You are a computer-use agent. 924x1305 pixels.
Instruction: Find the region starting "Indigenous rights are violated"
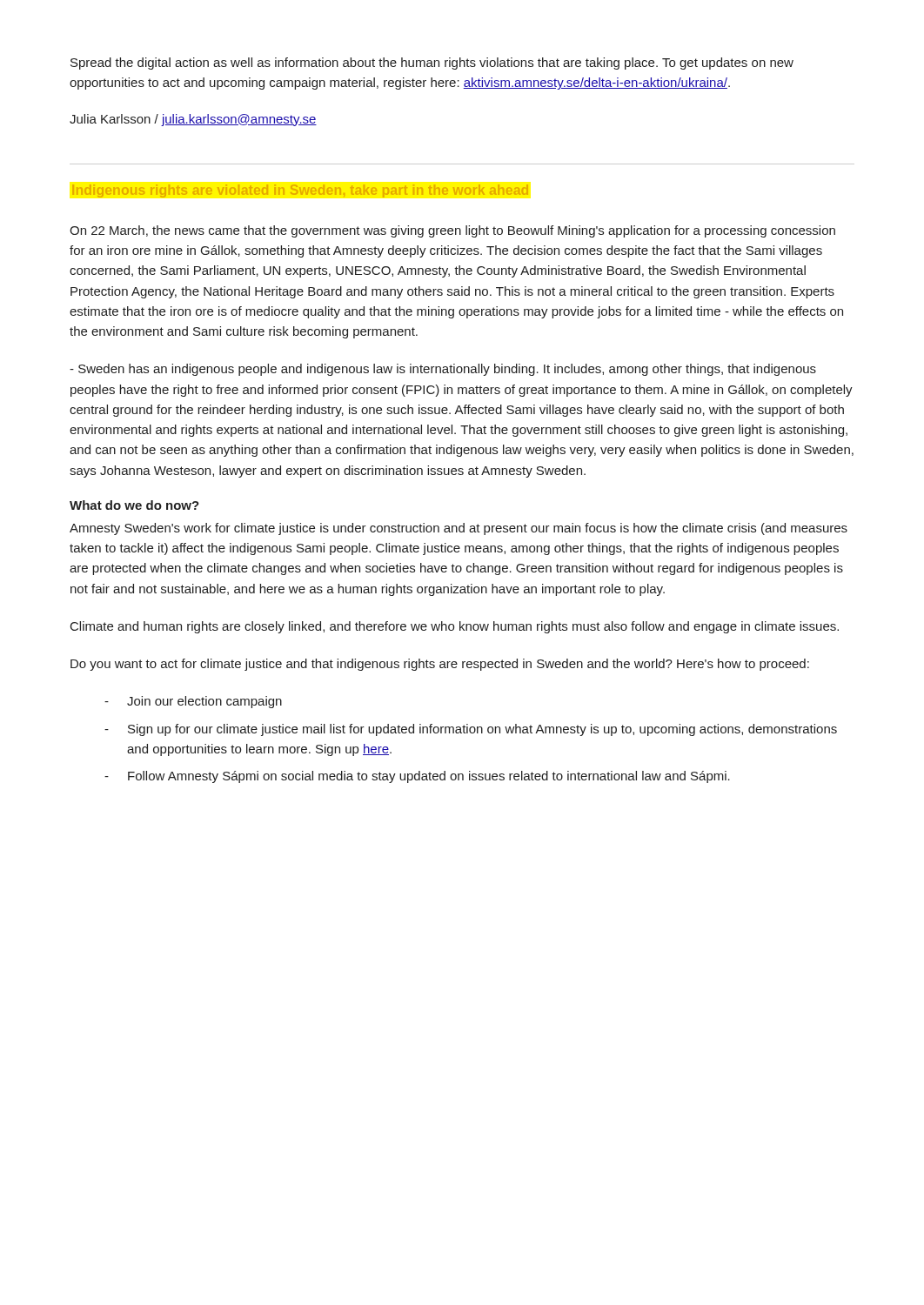click(x=300, y=190)
